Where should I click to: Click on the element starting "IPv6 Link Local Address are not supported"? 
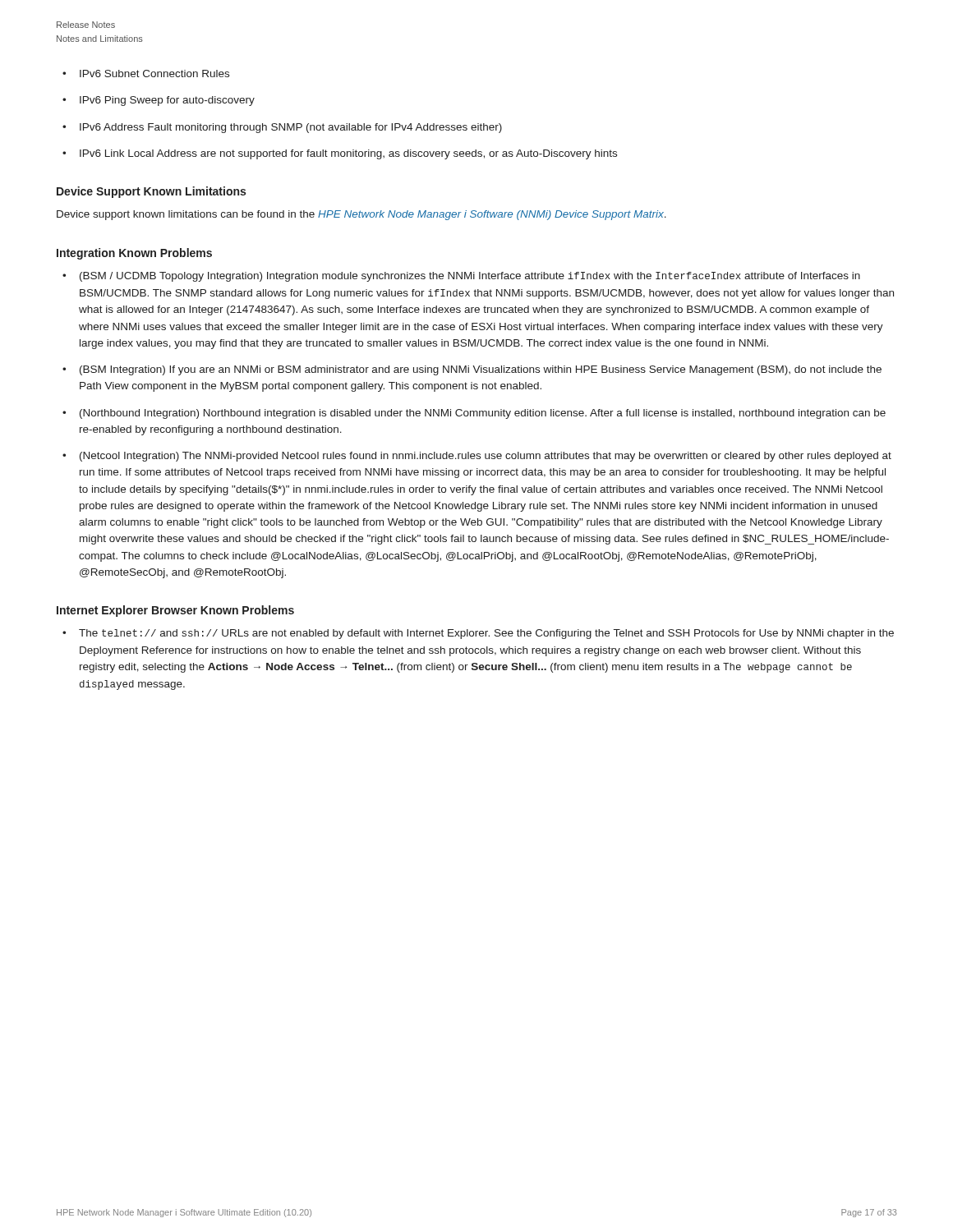click(348, 153)
